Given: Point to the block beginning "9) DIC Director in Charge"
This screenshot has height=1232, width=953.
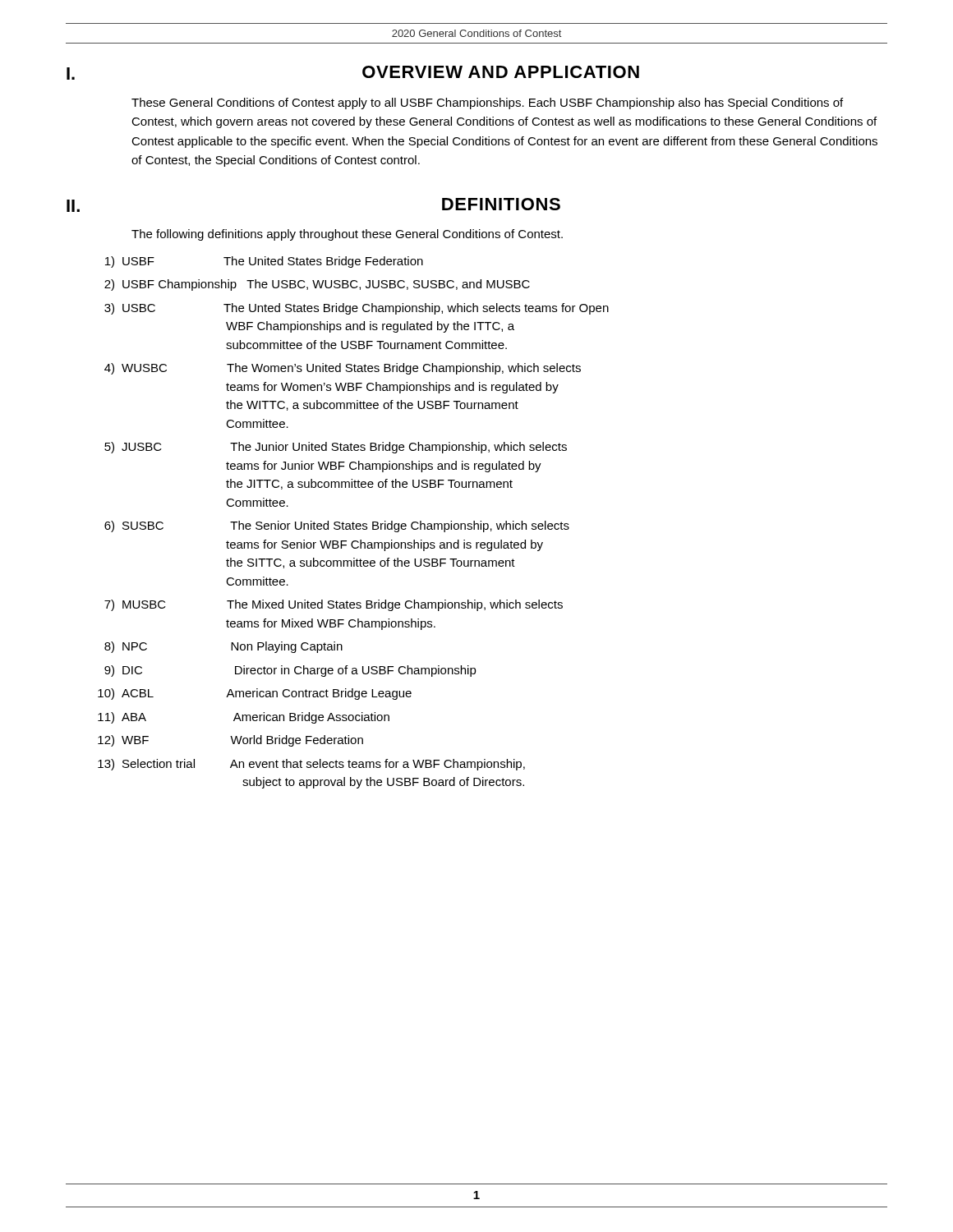Looking at the screenshot, I should (x=476, y=670).
